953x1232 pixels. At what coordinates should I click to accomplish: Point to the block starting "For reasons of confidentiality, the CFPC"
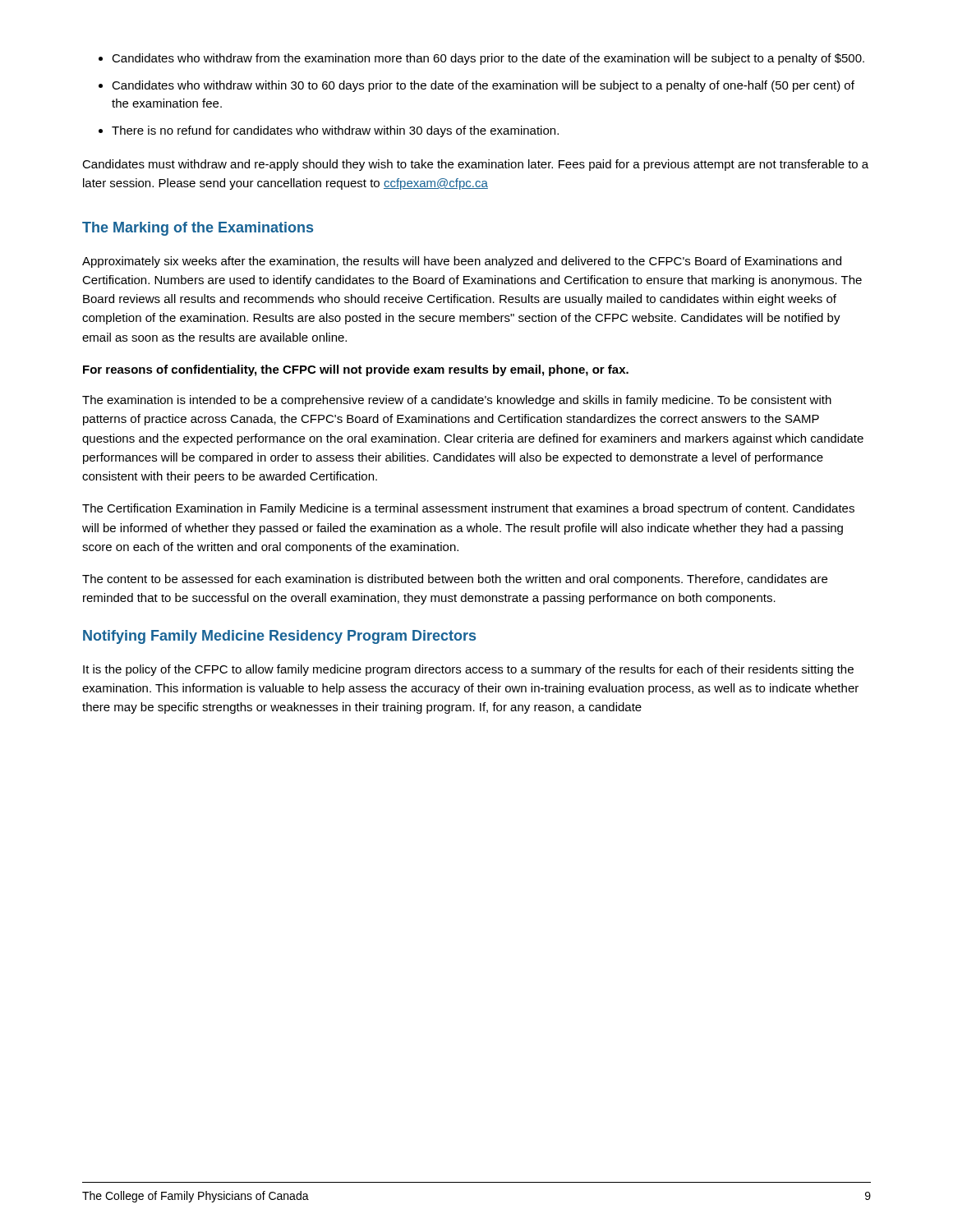click(x=356, y=369)
